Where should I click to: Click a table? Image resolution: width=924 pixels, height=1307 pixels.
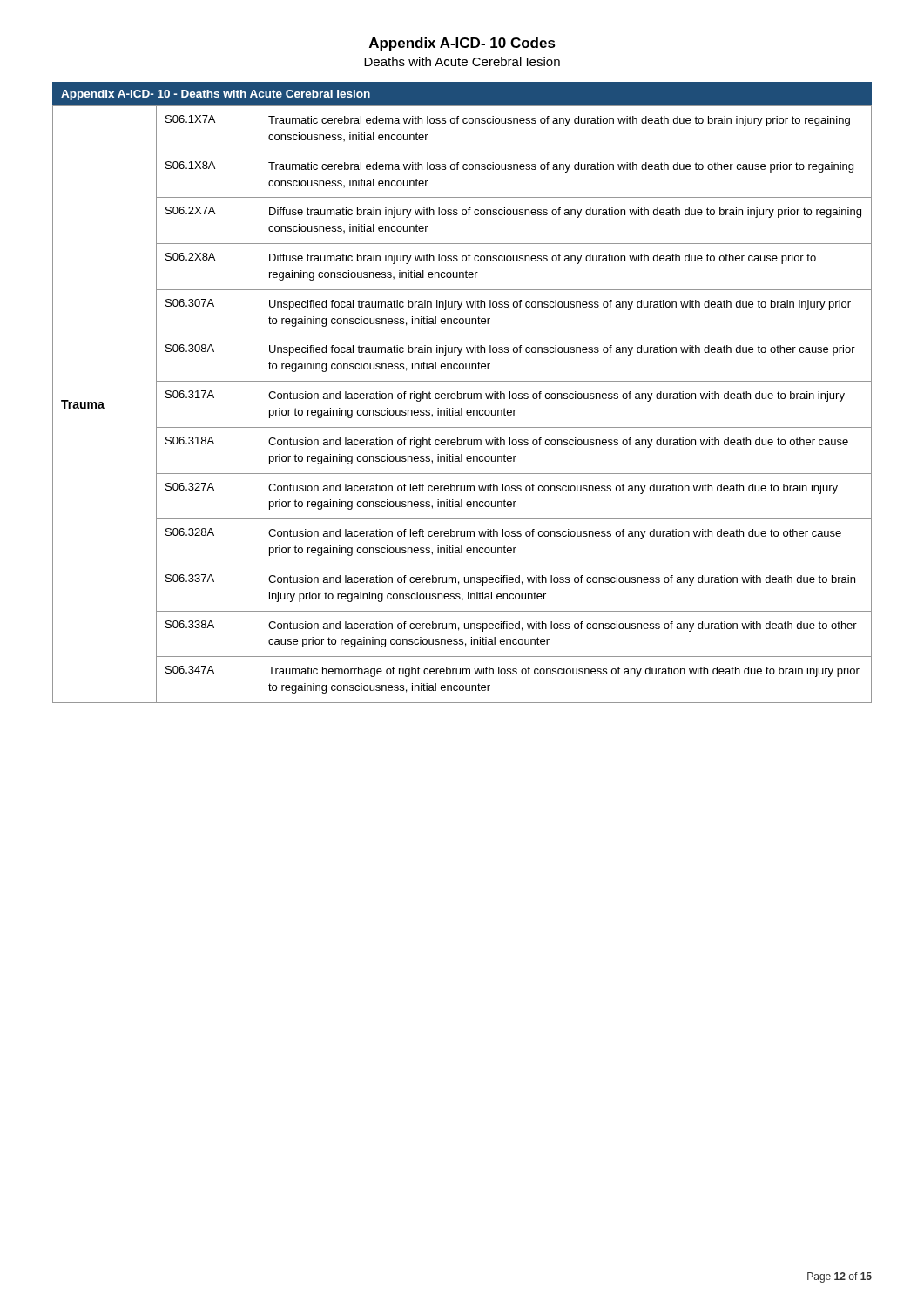(462, 404)
